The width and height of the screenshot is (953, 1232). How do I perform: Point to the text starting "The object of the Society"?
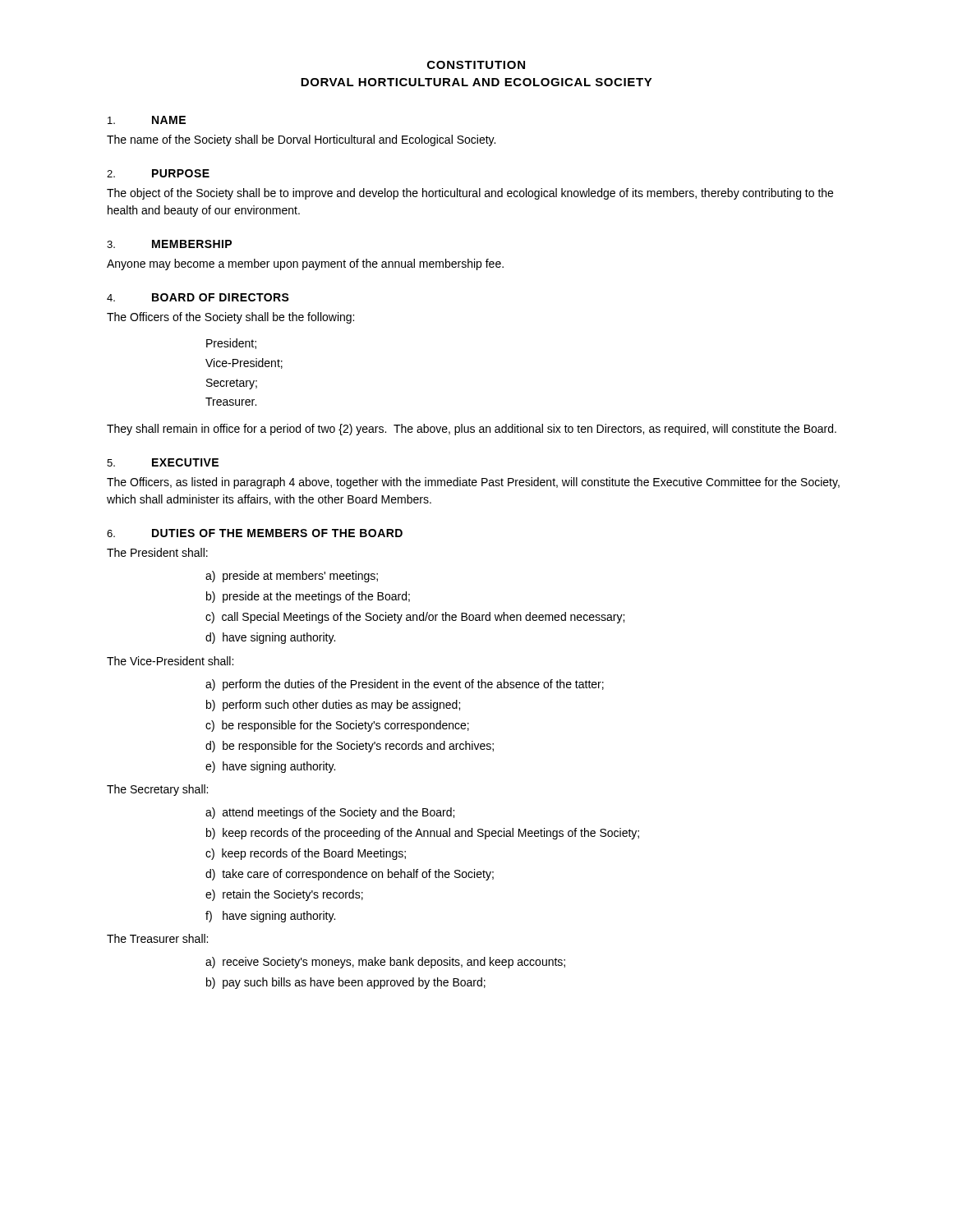point(470,202)
